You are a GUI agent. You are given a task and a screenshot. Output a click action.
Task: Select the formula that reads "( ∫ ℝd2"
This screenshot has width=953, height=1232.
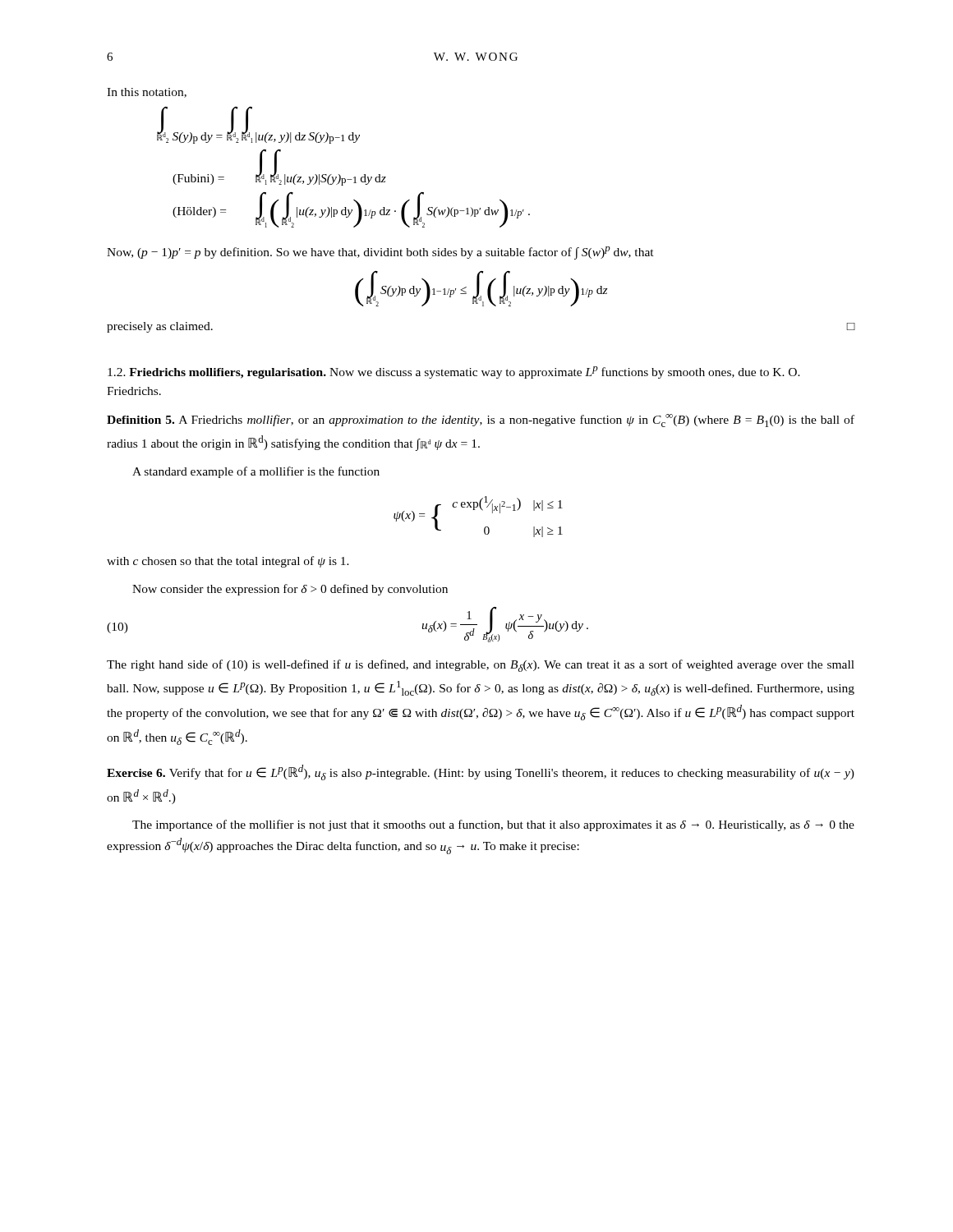coord(481,290)
